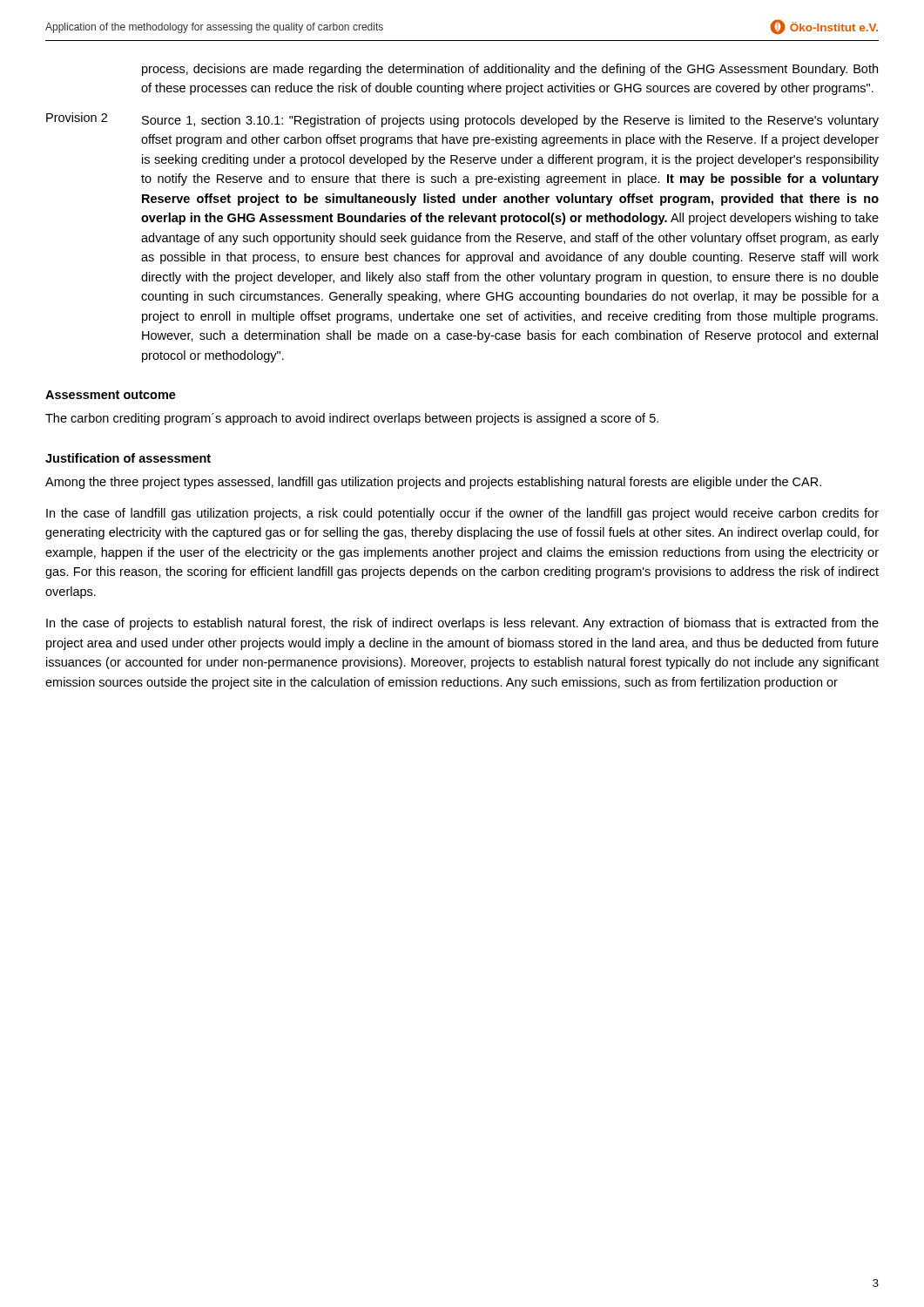Locate the block of text that opens with "In the case of projects to"
924x1307 pixels.
click(462, 653)
